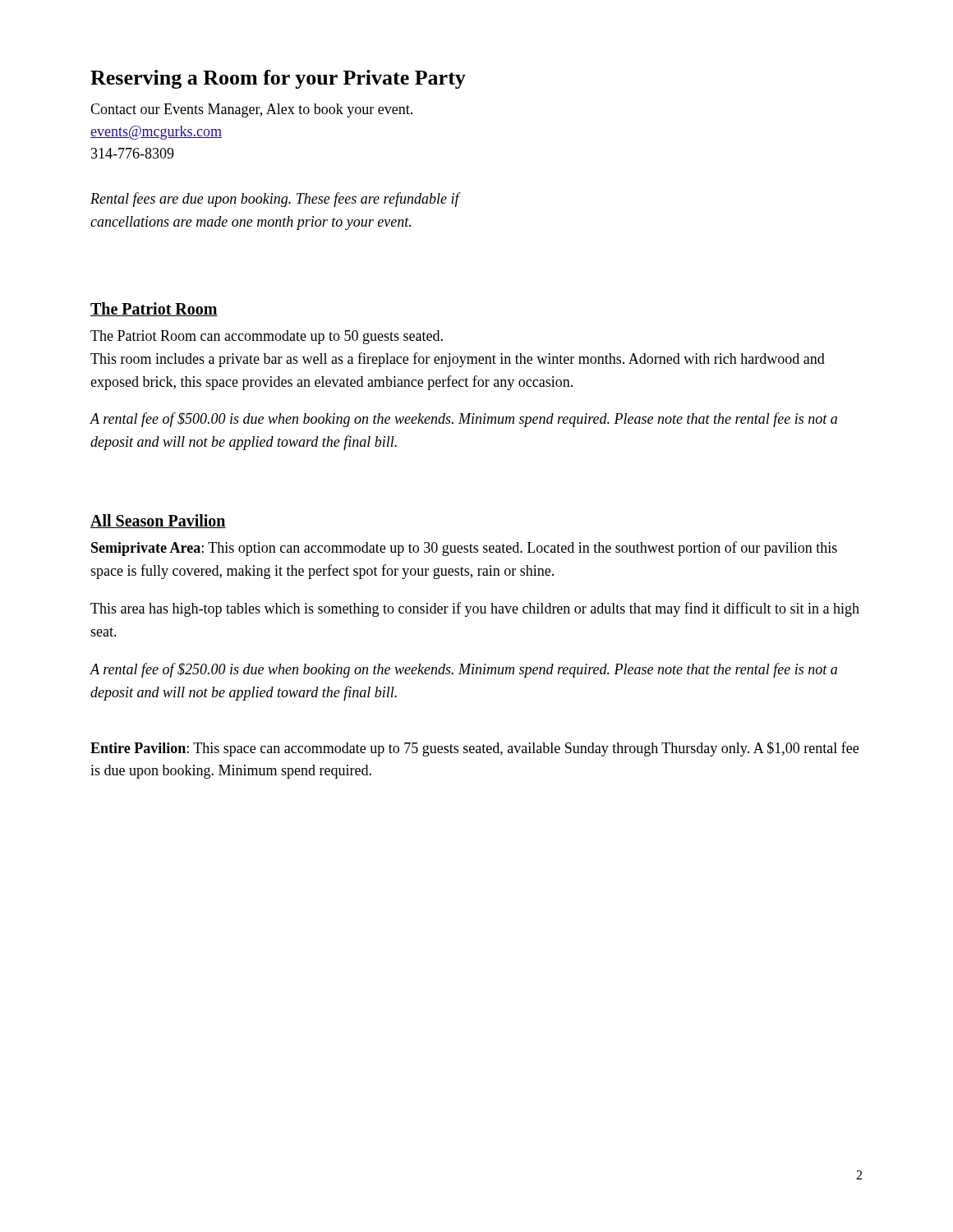The width and height of the screenshot is (953, 1232).
Task: Point to the text starting "Entire Pavilion: This space can accommodate up to"
Action: tap(475, 759)
